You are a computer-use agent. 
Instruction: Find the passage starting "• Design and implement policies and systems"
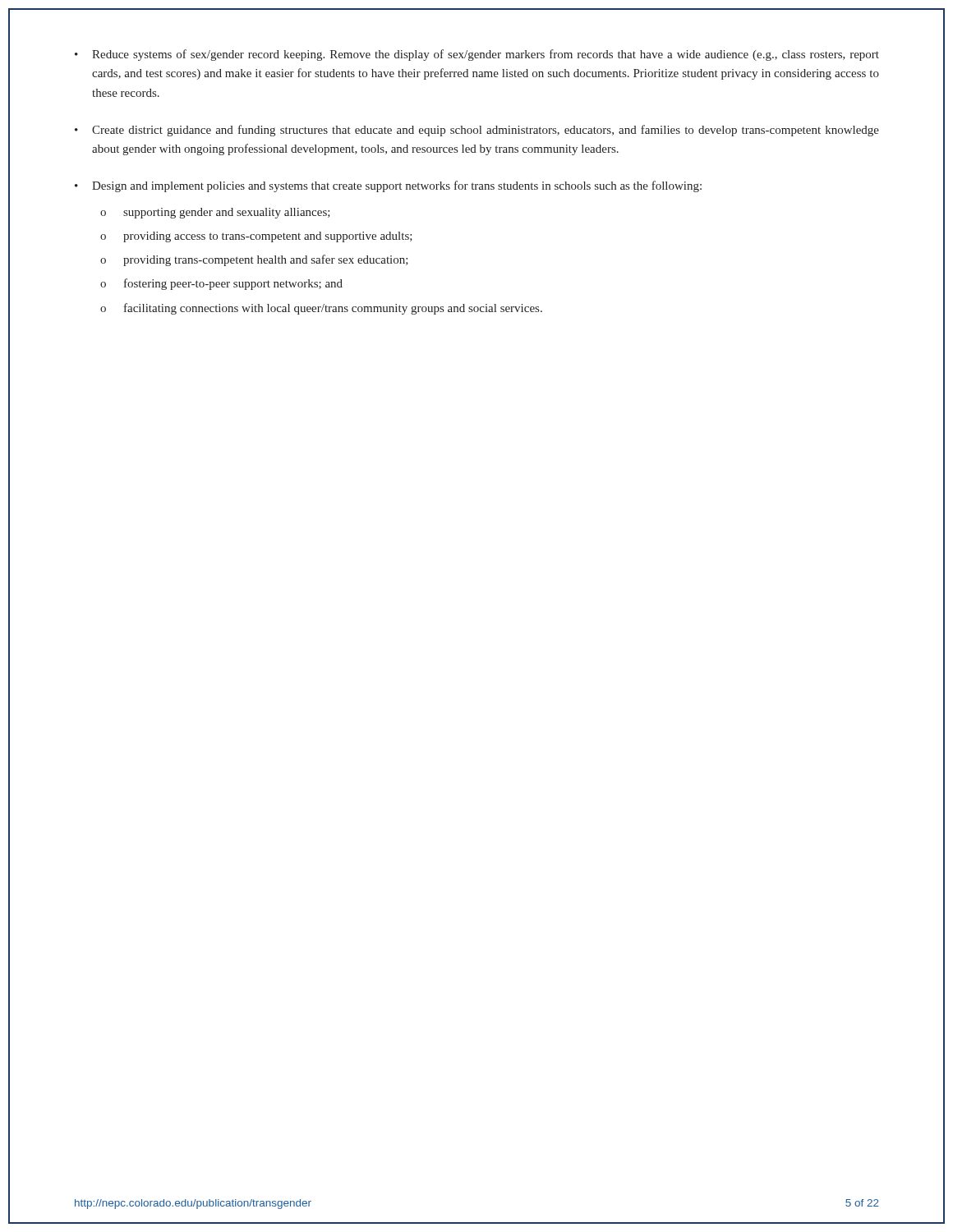(388, 186)
